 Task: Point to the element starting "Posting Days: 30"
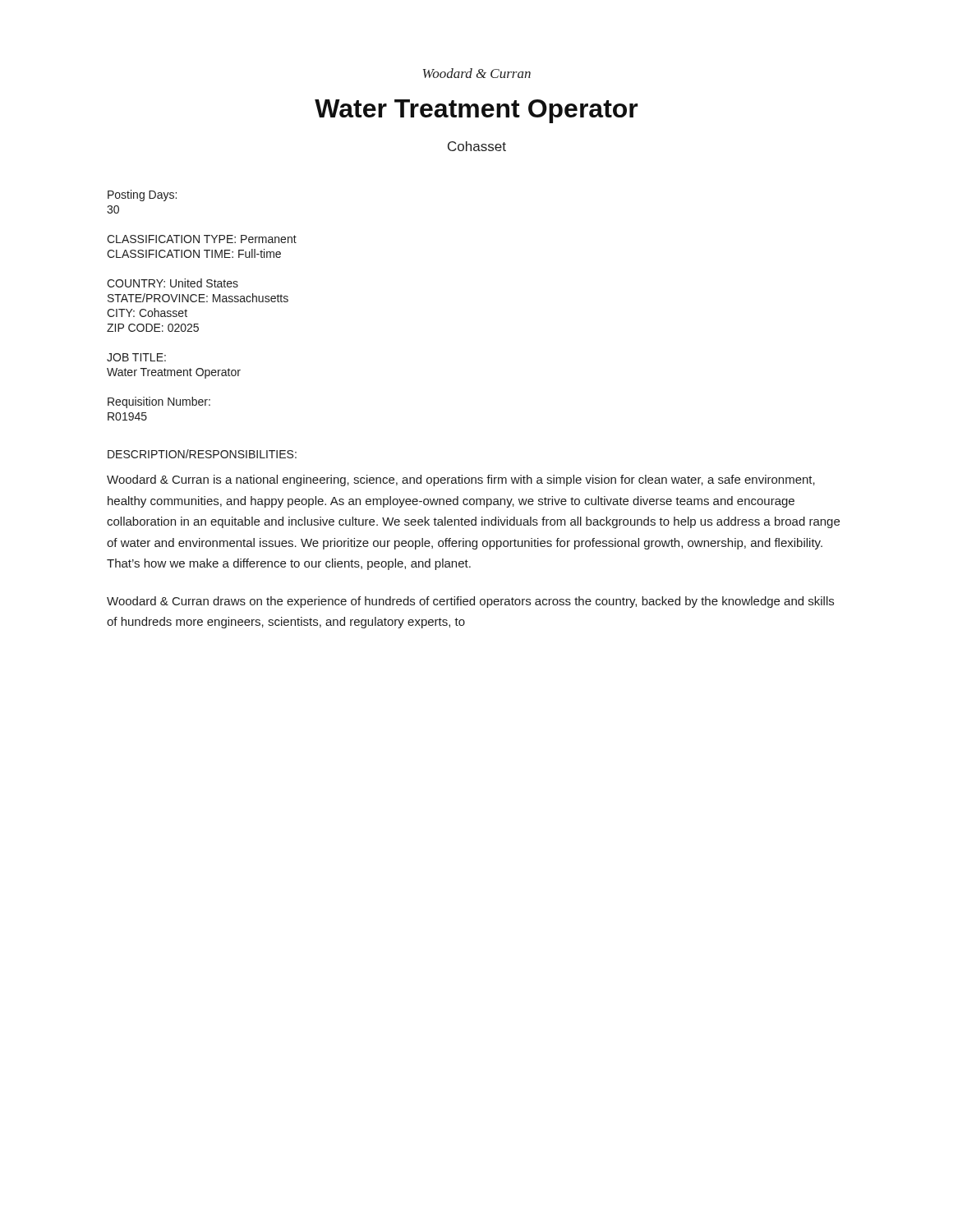tap(142, 195)
